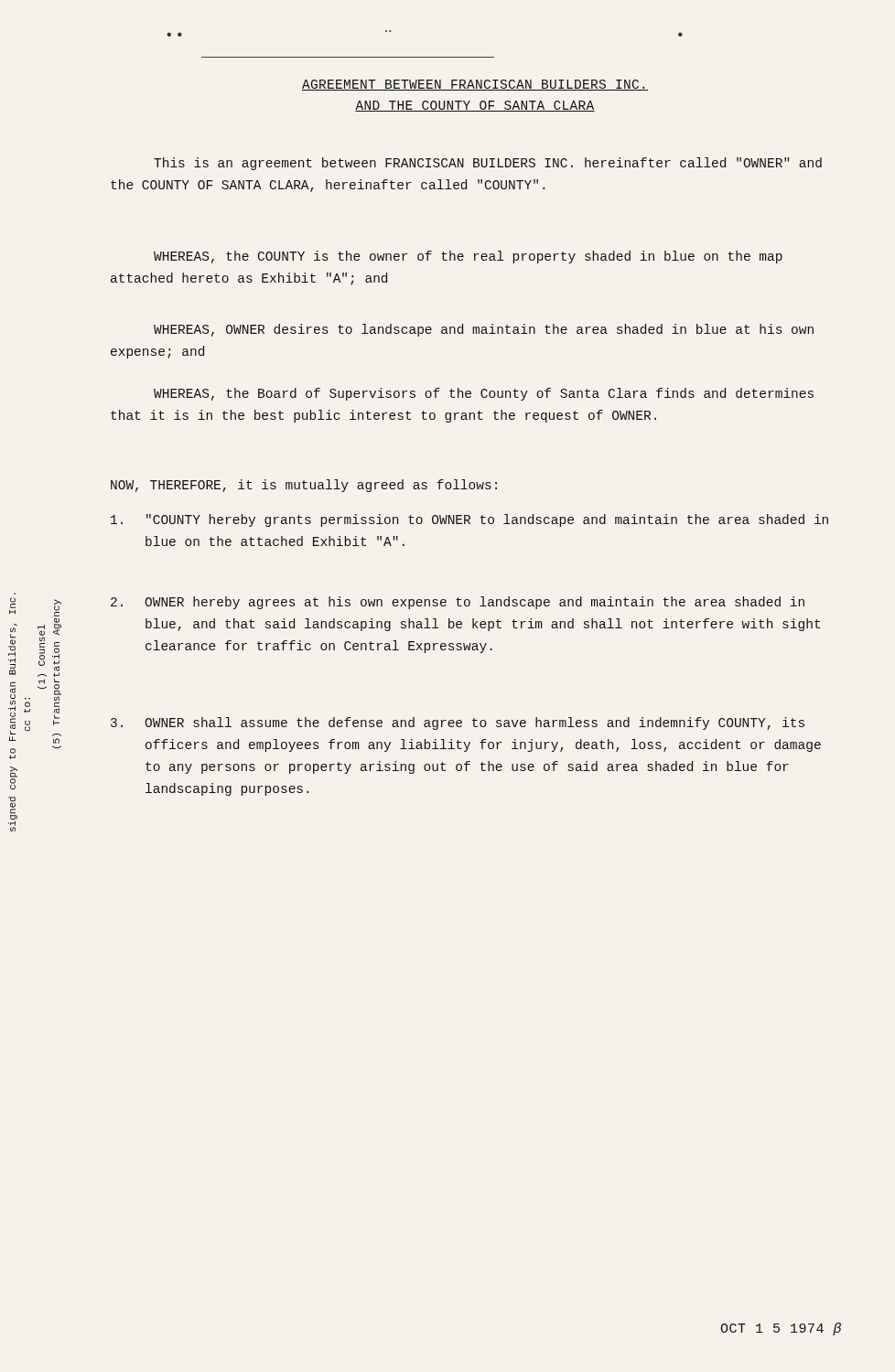Screen dimensions: 1372x895
Task: Locate the text that says "cc to:"
Action: (x=27, y=714)
